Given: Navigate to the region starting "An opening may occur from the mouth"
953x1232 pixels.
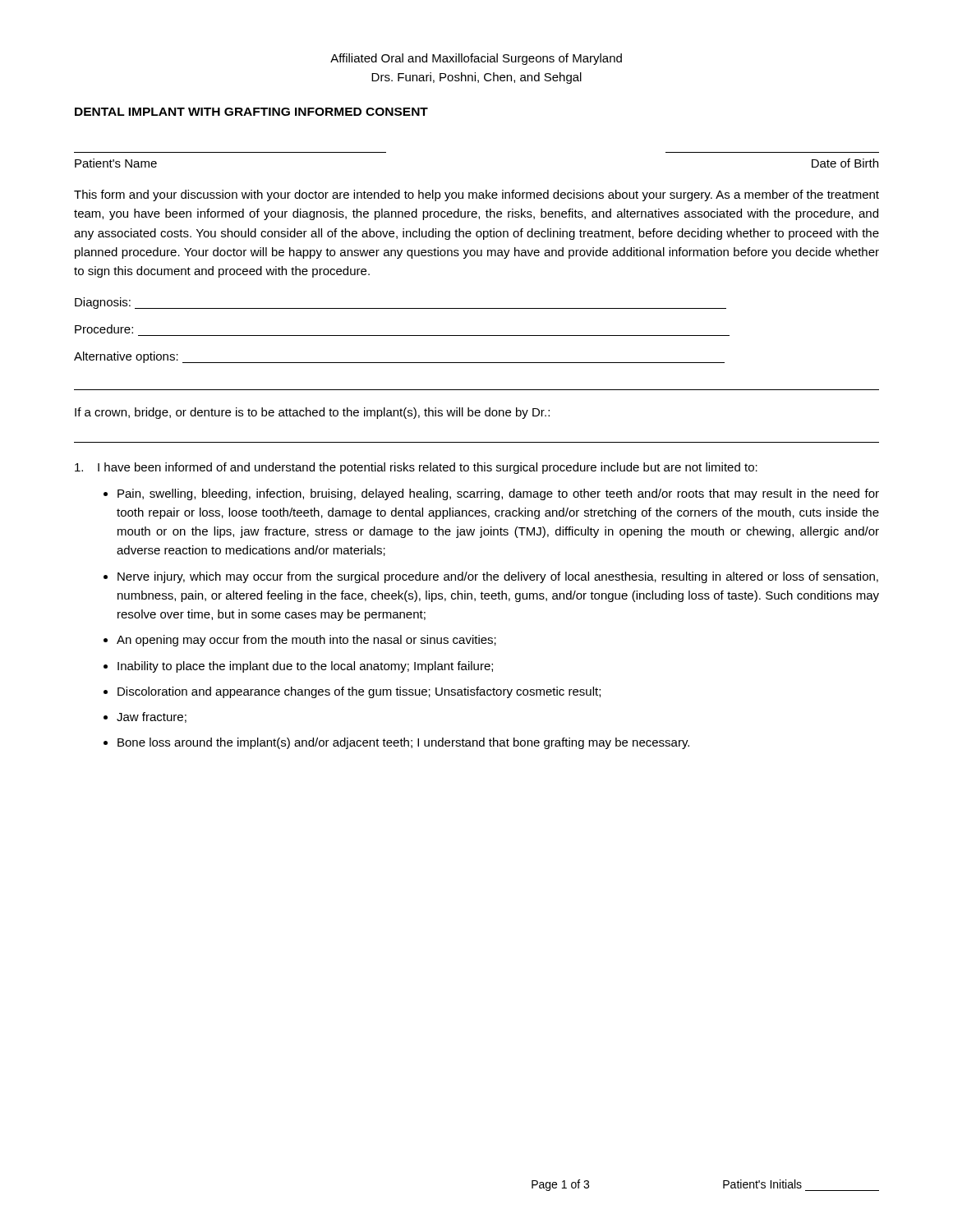Looking at the screenshot, I should [307, 640].
